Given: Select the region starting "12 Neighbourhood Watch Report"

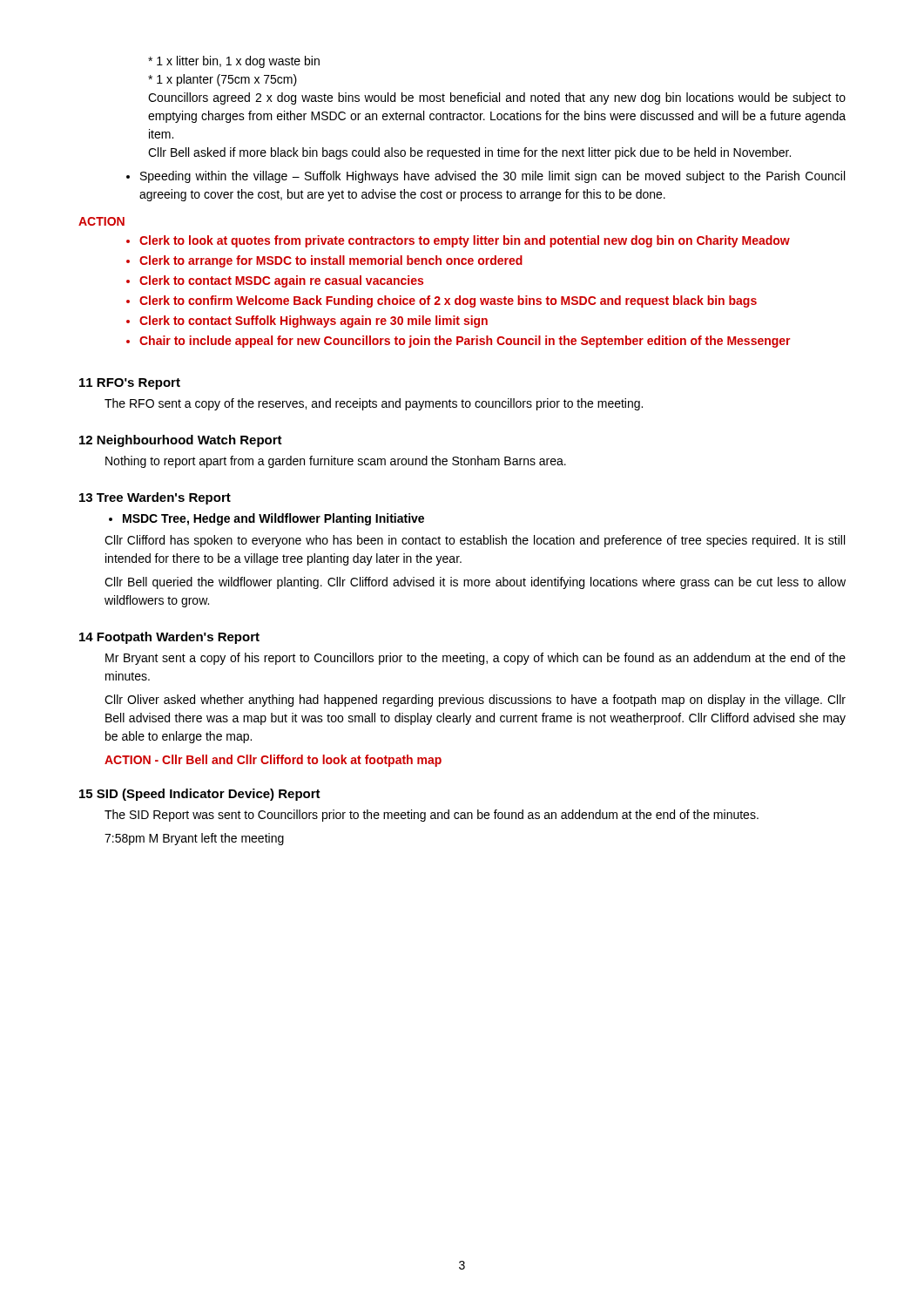Looking at the screenshot, I should pyautogui.click(x=180, y=440).
